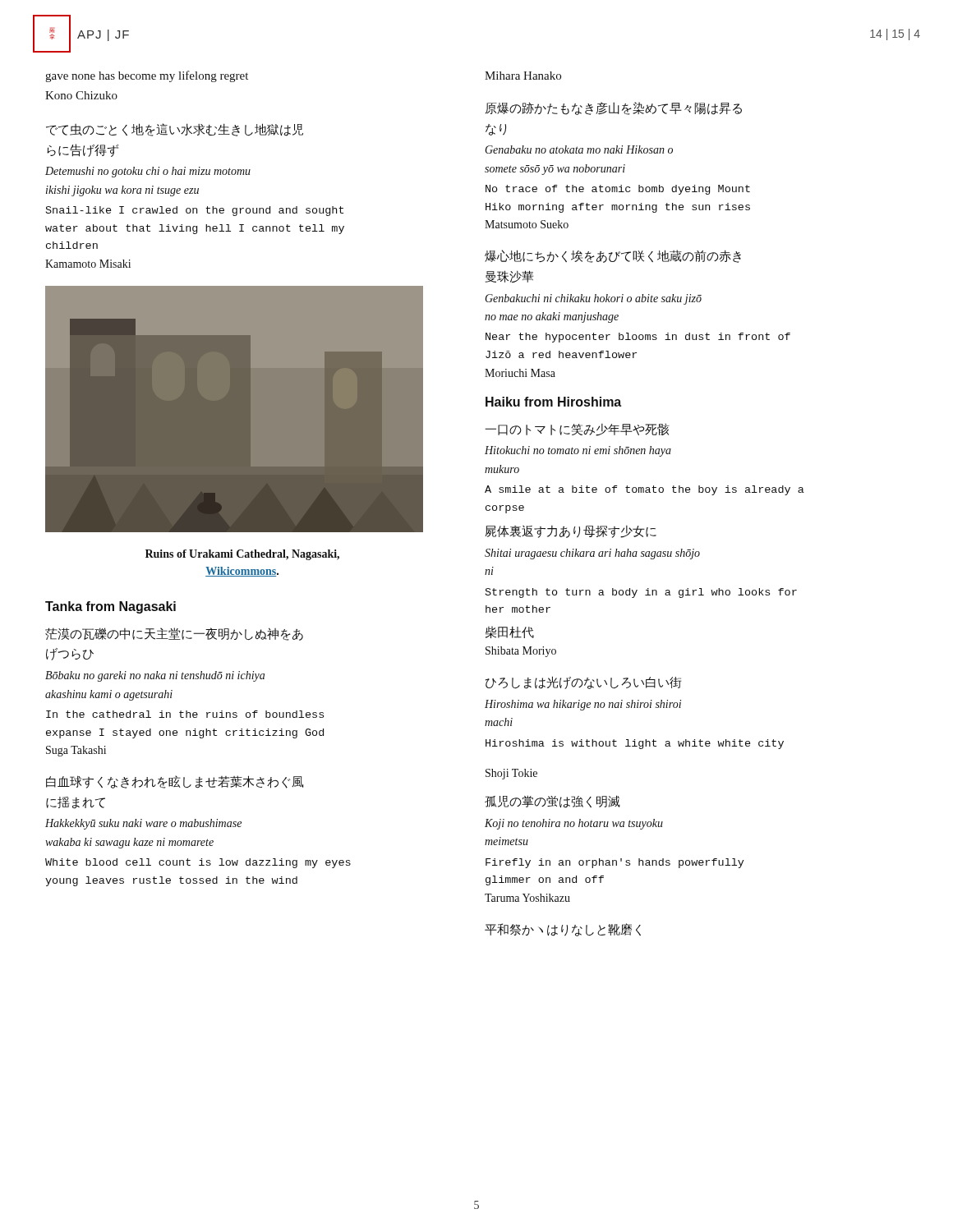Find the text starting "Haiku from Hiroshima"

553,402
